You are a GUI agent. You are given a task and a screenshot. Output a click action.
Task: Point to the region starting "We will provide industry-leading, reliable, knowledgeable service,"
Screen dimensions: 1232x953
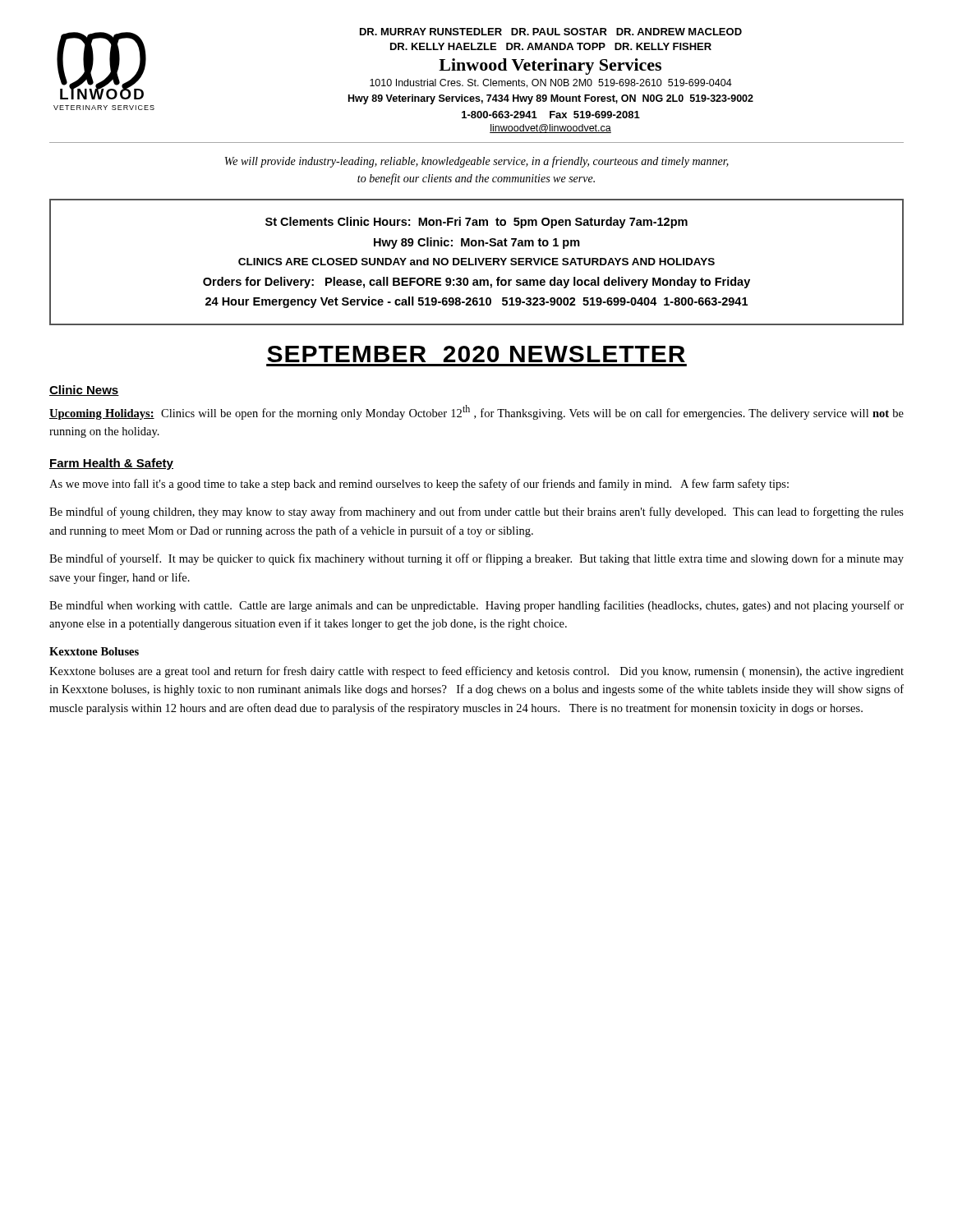[x=476, y=170]
